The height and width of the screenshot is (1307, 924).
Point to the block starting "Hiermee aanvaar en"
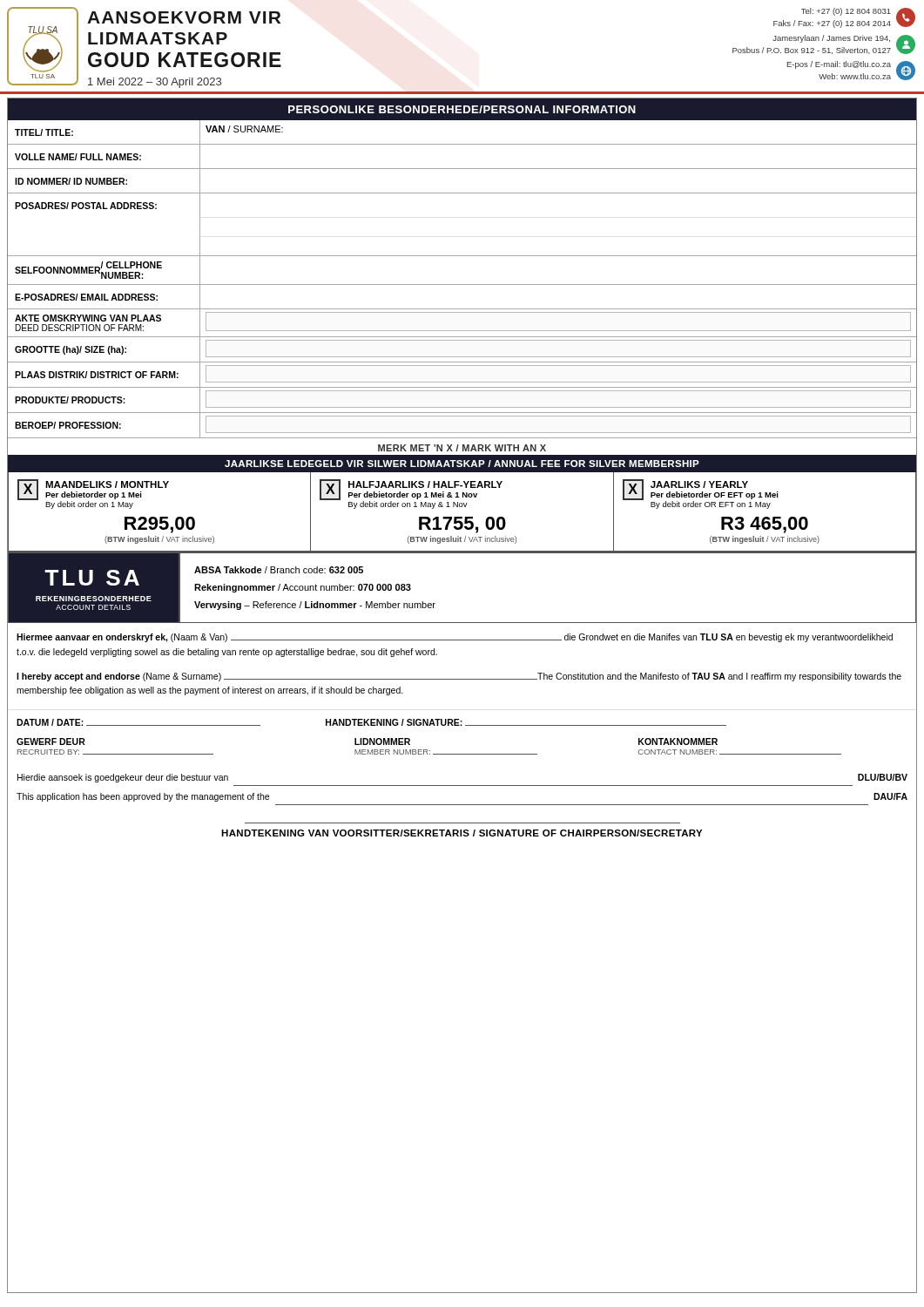[455, 644]
